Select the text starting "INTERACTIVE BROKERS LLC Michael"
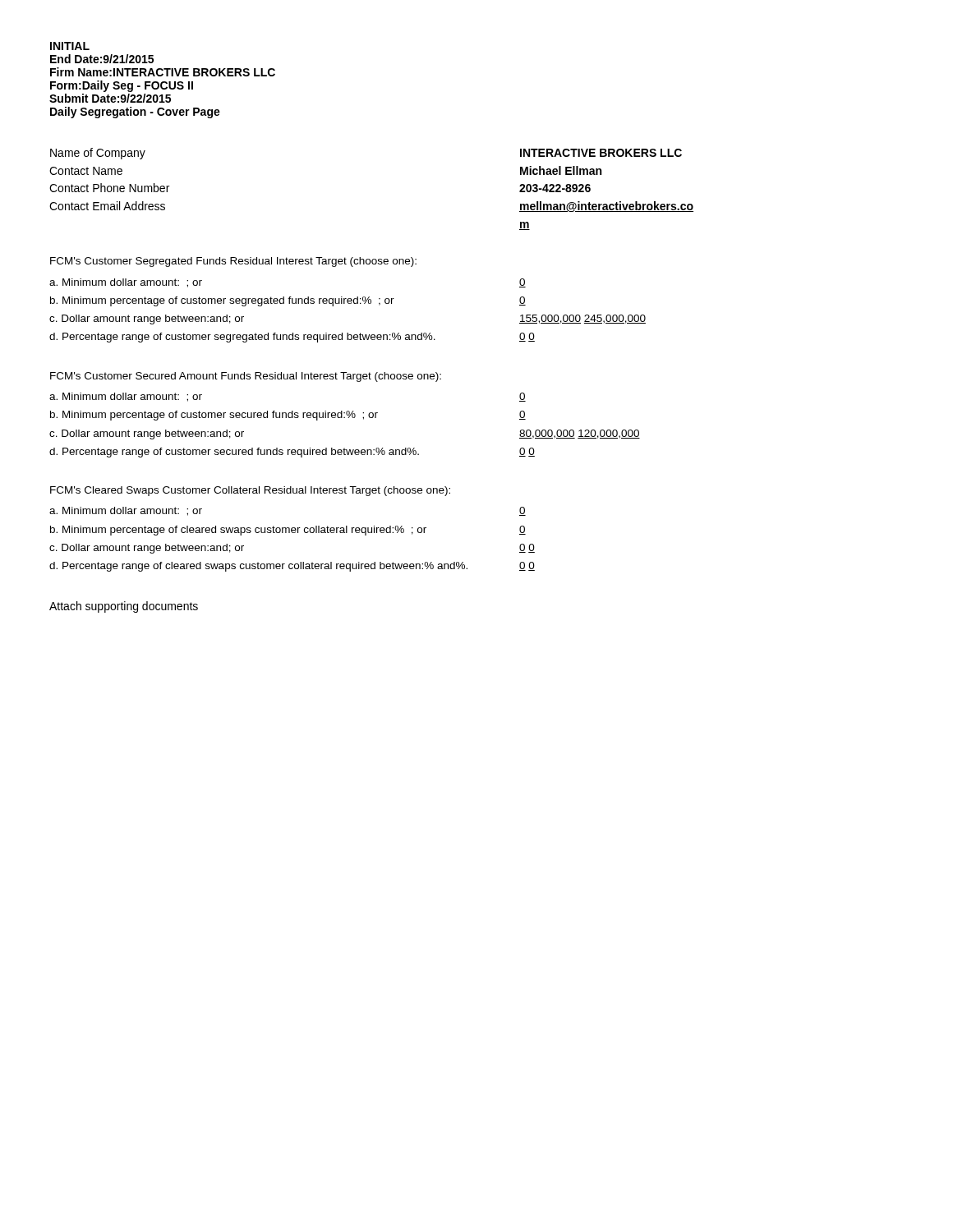 601,153
